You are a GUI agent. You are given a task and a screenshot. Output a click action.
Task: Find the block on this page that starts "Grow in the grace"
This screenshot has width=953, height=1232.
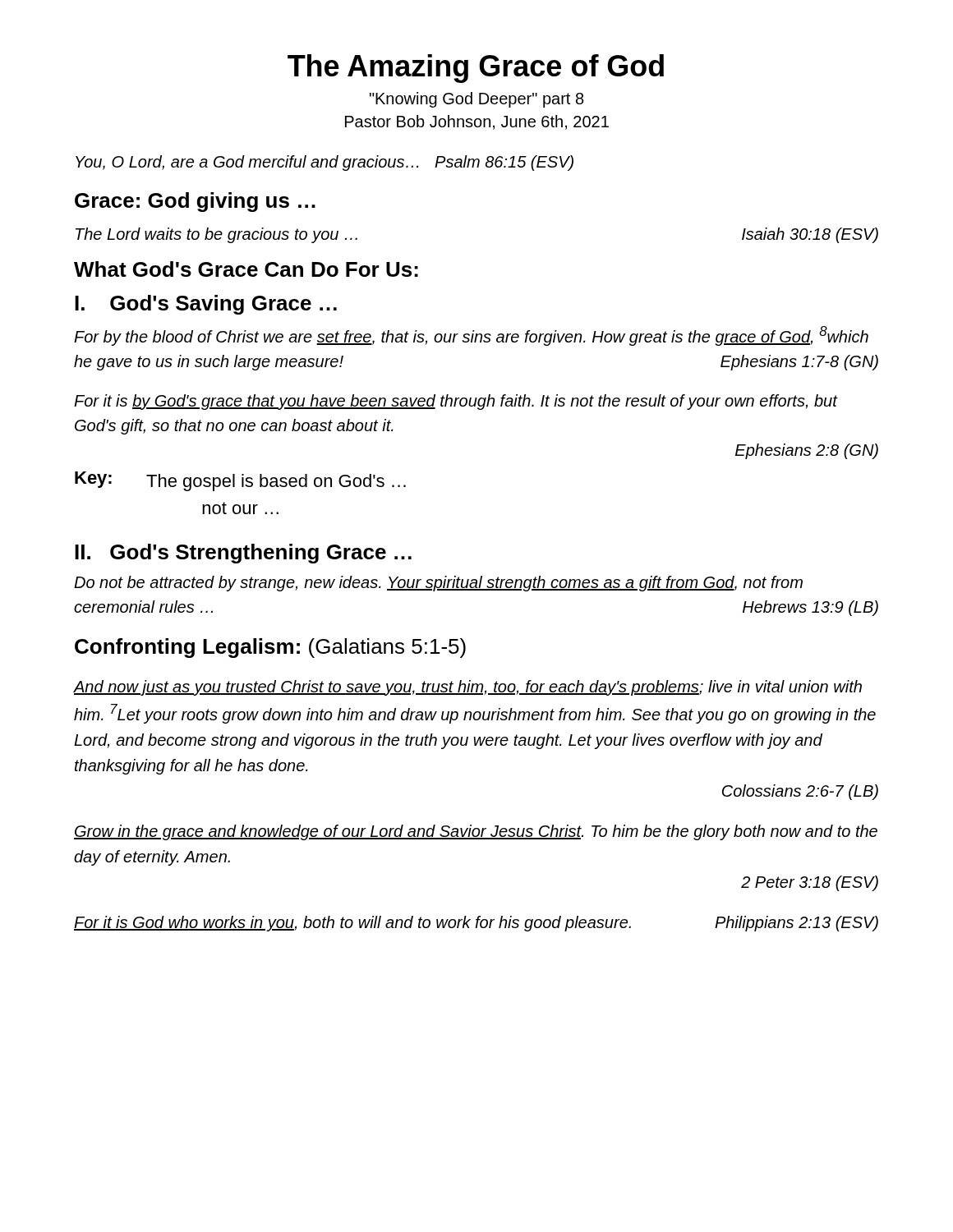point(476,832)
